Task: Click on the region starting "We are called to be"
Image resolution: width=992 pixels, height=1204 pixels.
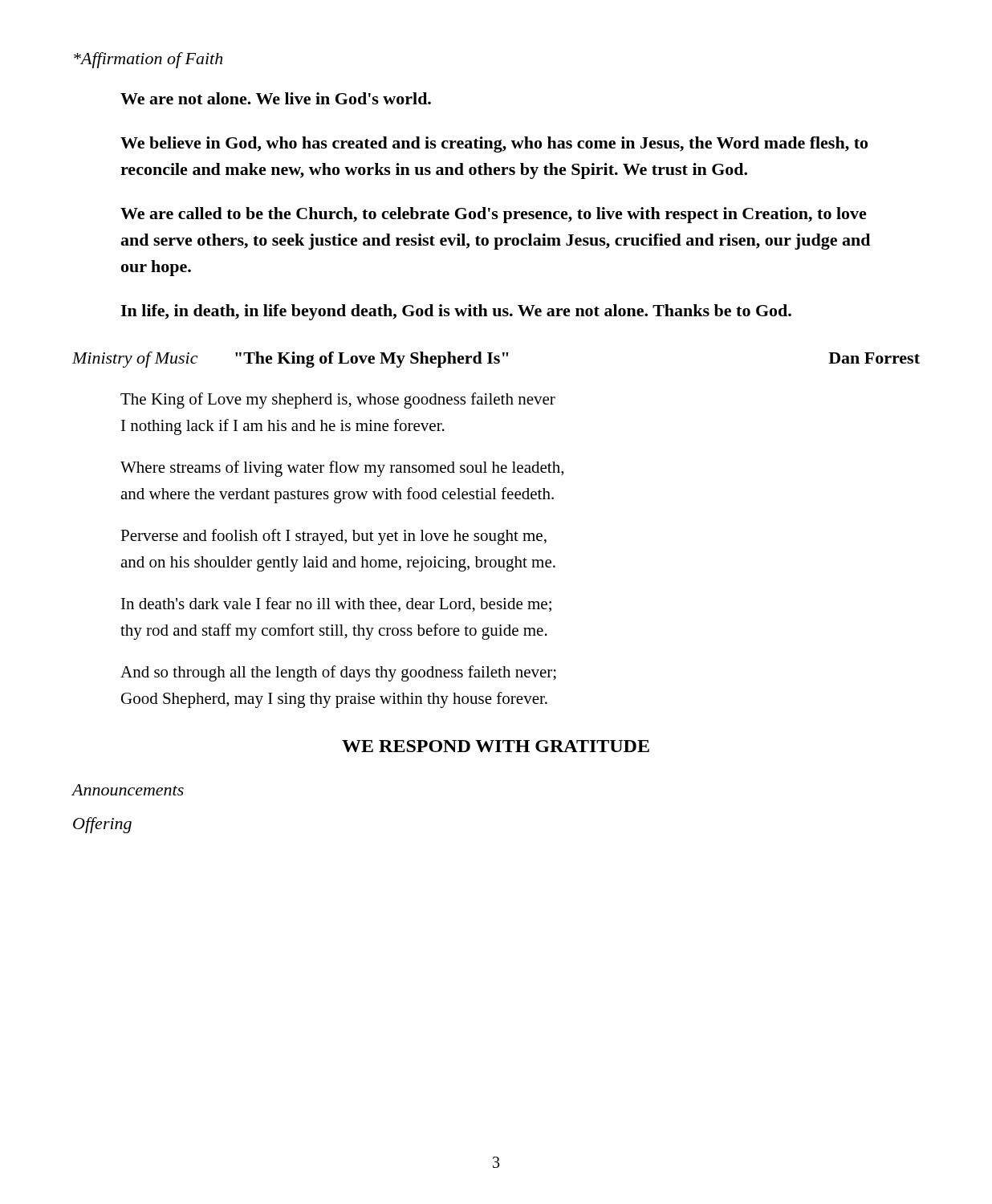Action: pos(495,240)
